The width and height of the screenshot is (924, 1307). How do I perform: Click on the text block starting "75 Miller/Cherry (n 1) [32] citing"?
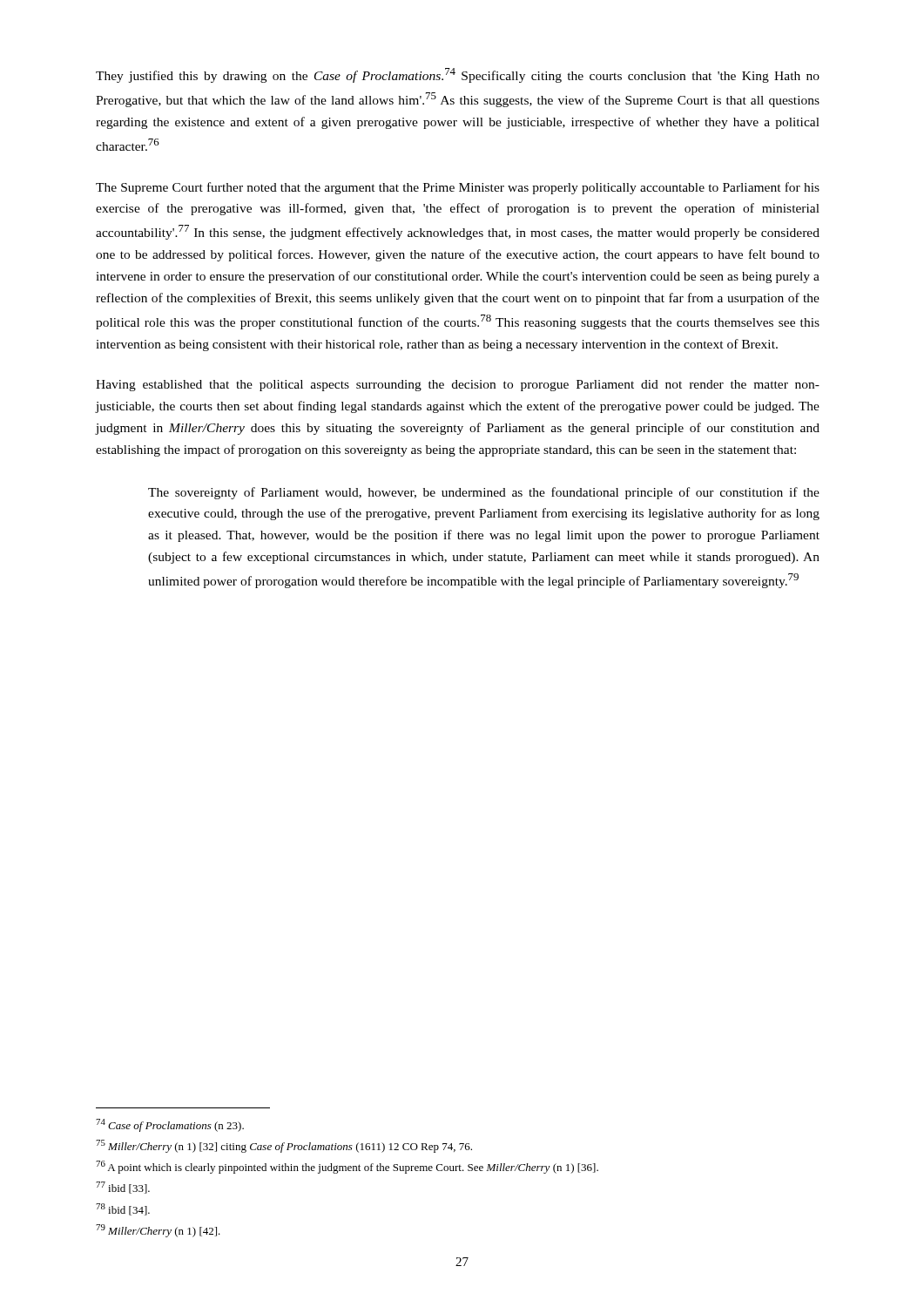tap(284, 1145)
